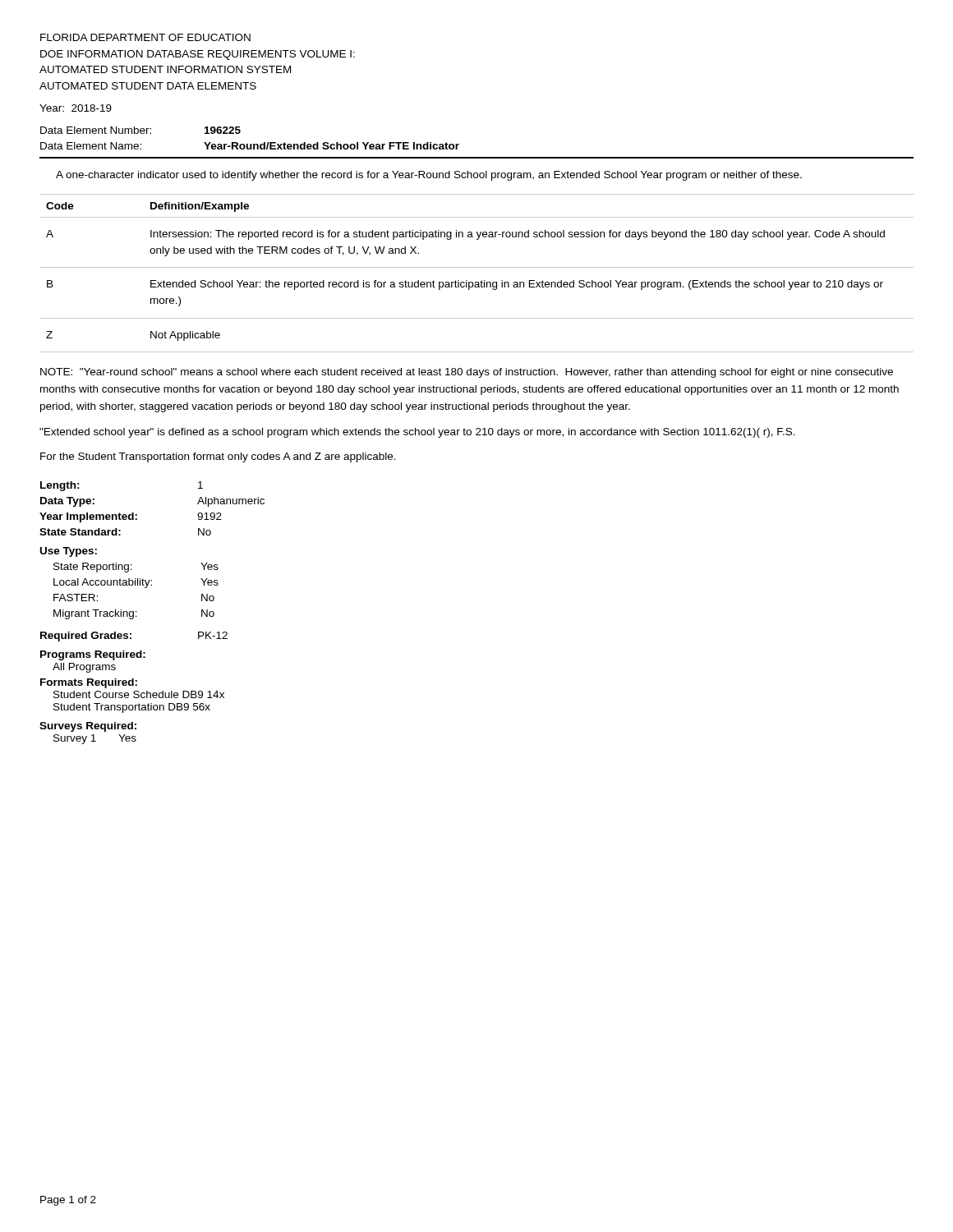The width and height of the screenshot is (953, 1232).
Task: Select the text block starting "Data Element Number: 196225"
Action: (140, 130)
